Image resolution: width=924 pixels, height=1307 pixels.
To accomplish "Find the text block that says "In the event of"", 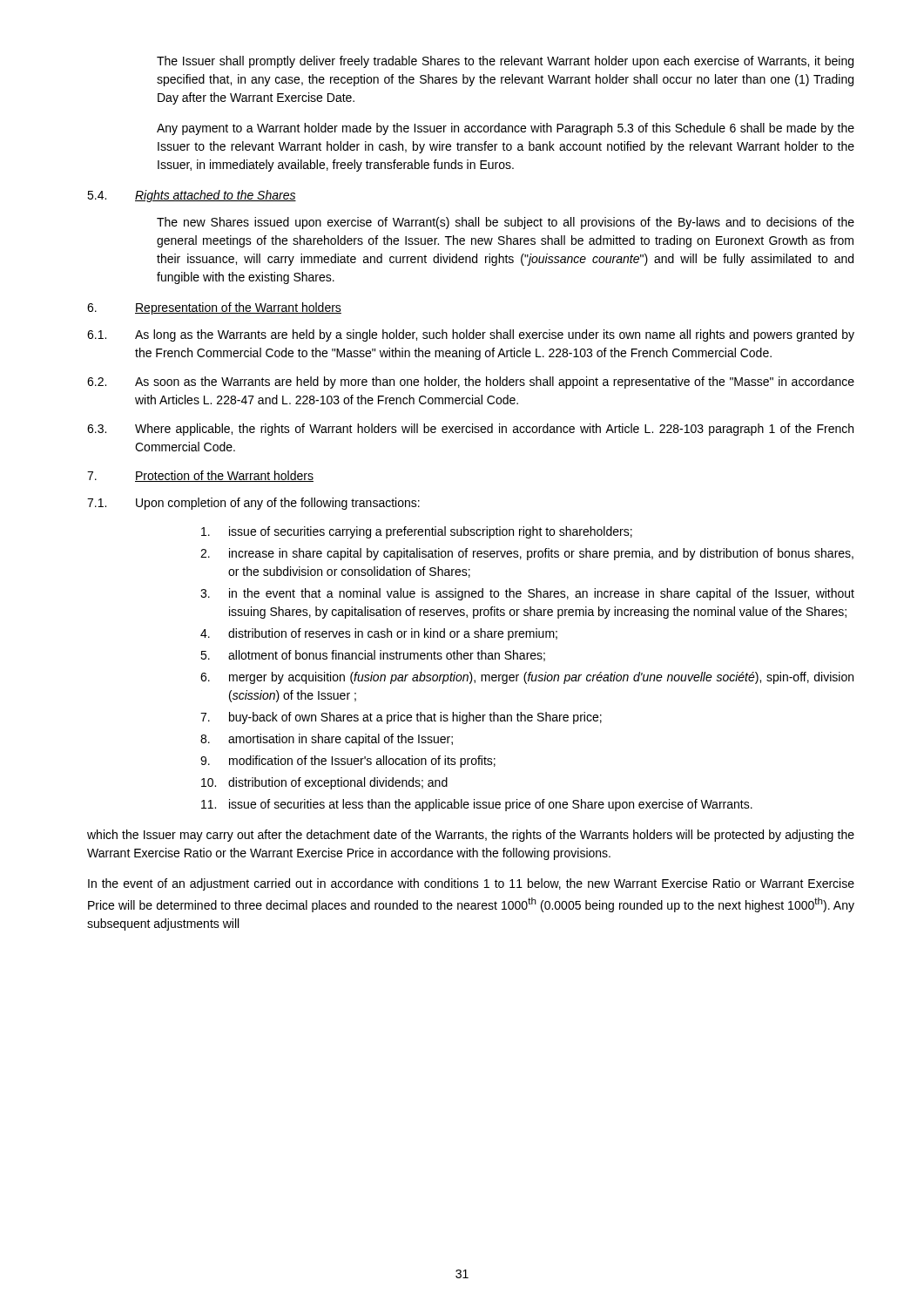I will coord(471,903).
